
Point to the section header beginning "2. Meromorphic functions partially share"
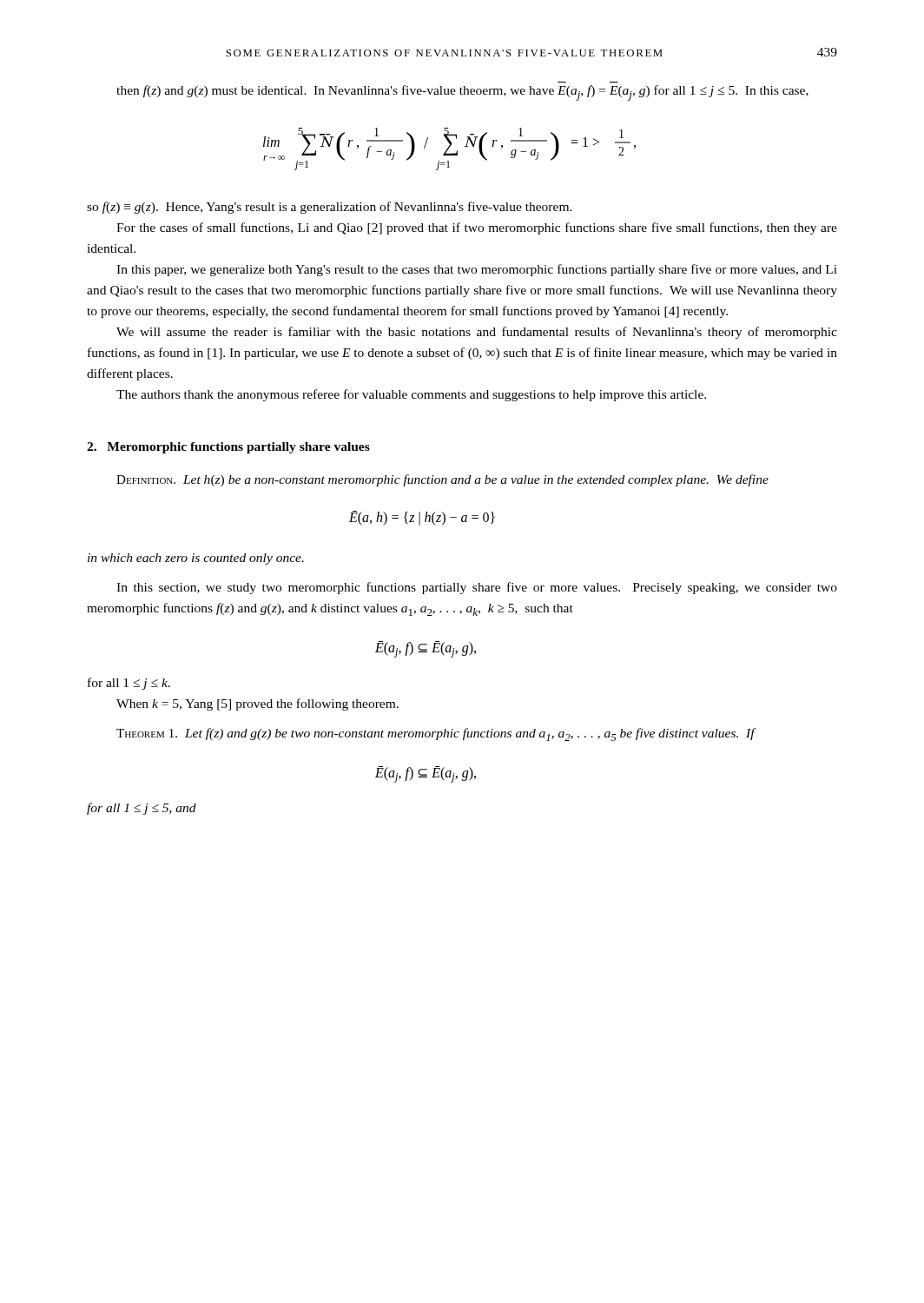[x=228, y=446]
